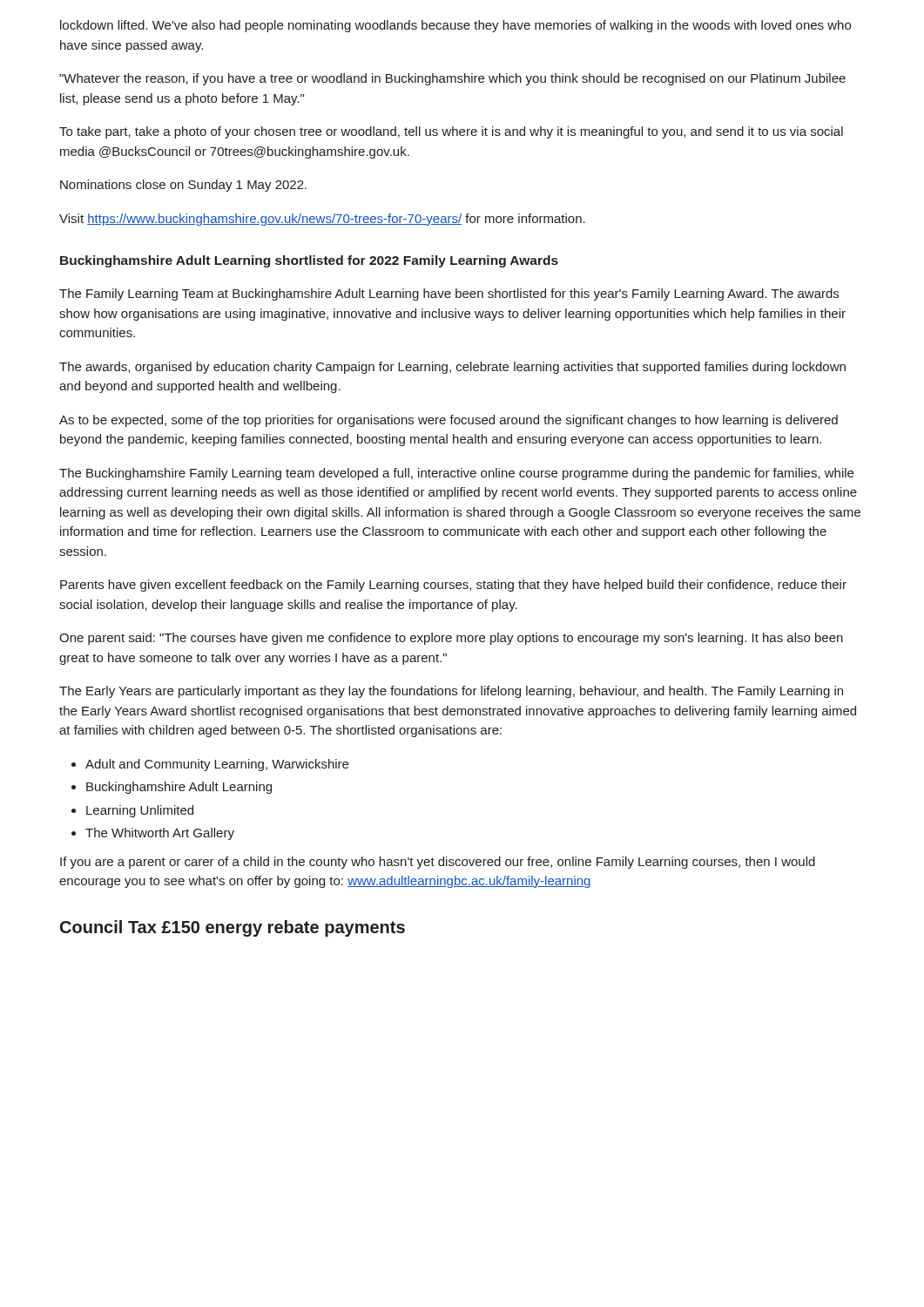
Task: Find the text block that says "To take part, take"
Action: tap(451, 141)
